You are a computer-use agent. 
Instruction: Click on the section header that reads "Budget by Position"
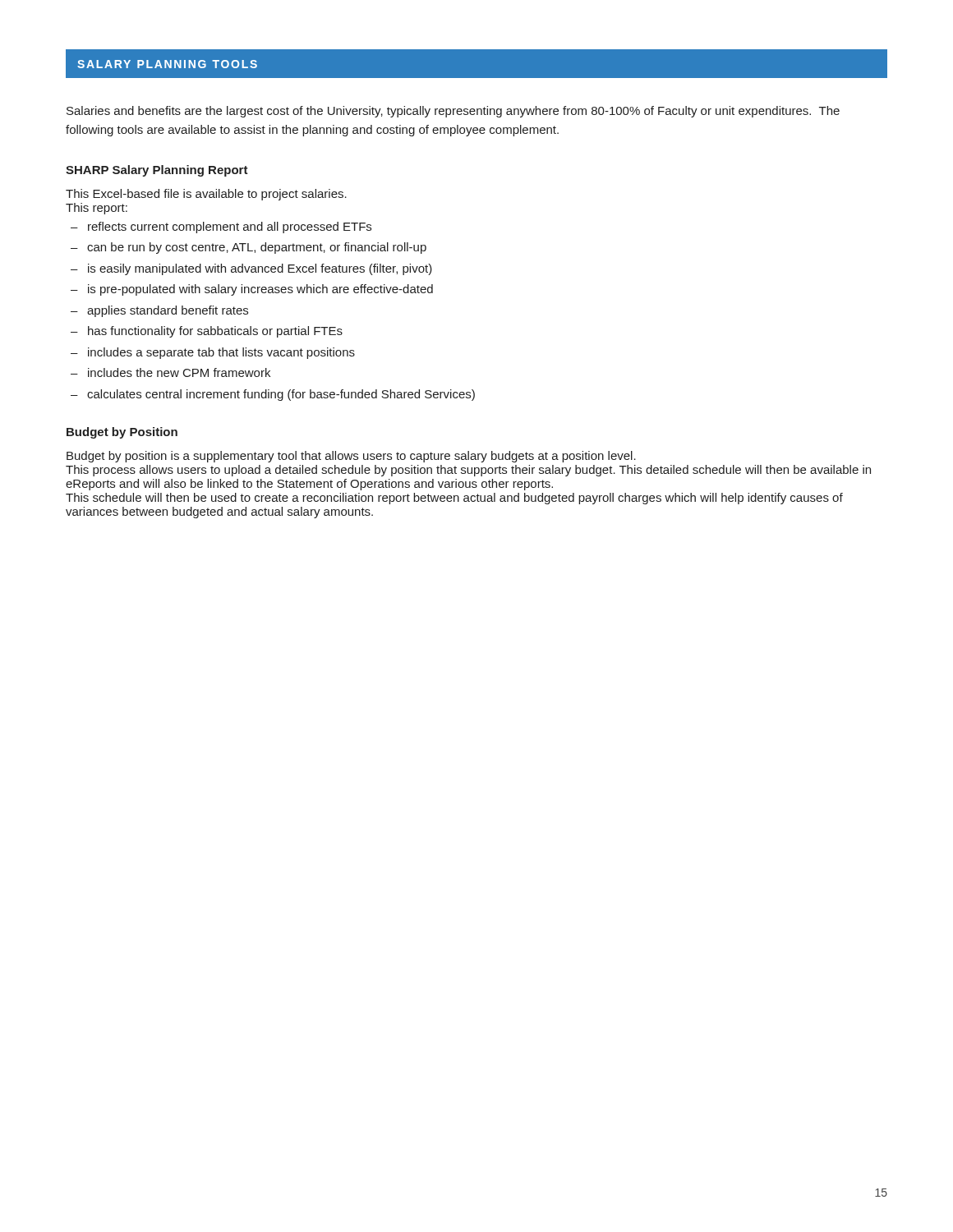click(x=122, y=432)
